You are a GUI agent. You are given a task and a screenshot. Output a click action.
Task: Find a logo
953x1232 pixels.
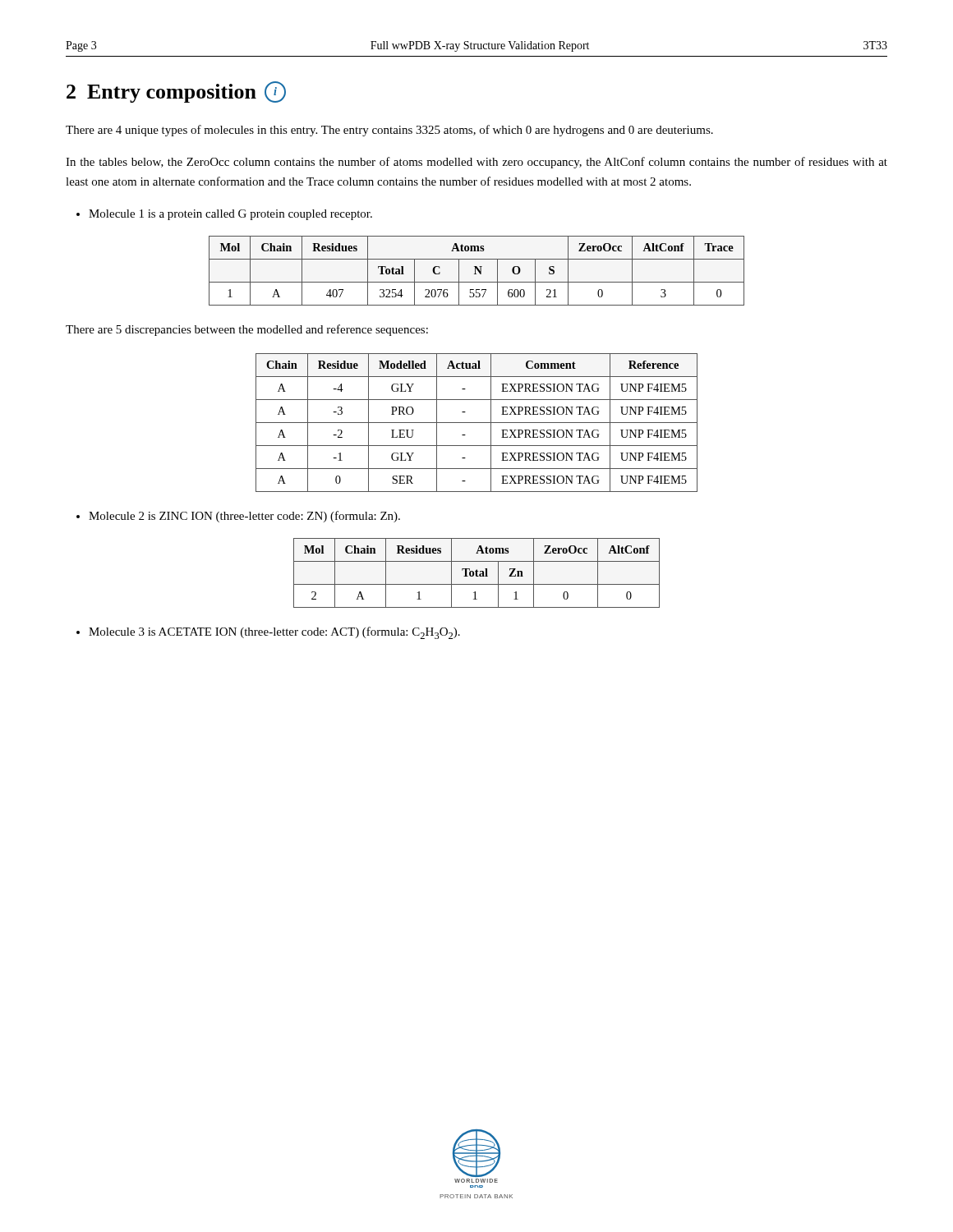coord(476,1162)
